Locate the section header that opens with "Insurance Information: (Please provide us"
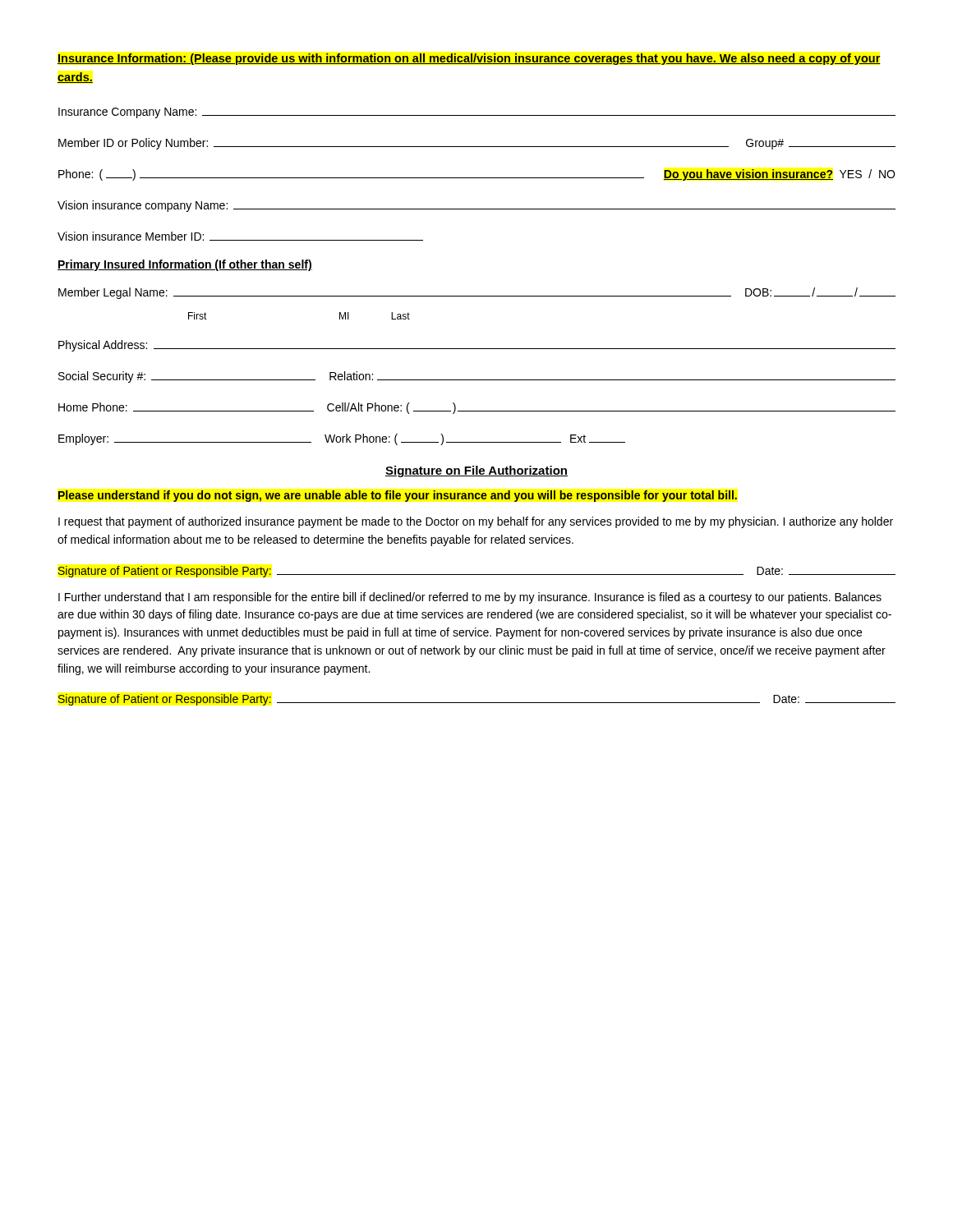953x1232 pixels. point(469,68)
